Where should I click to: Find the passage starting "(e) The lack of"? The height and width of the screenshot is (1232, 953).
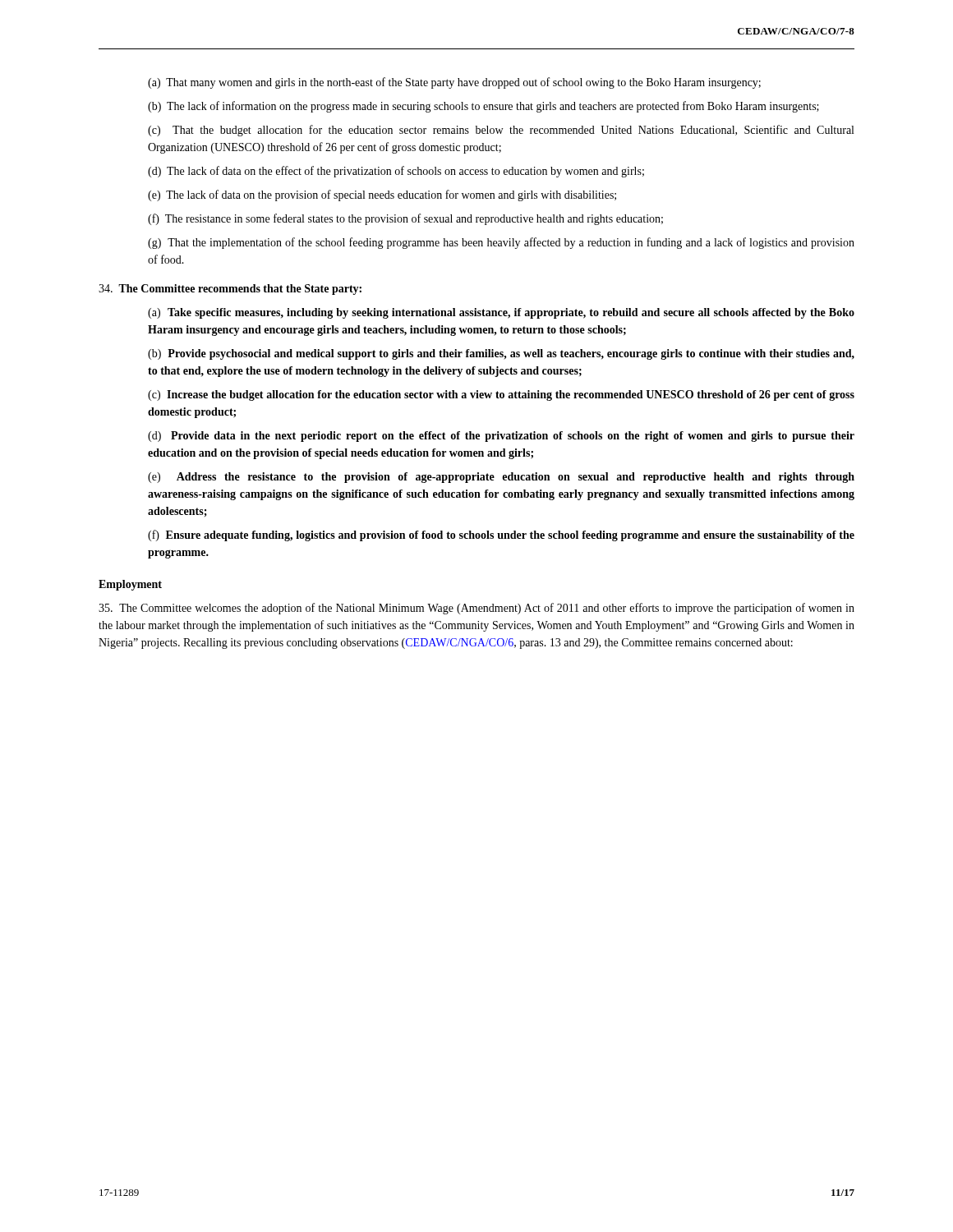383,195
